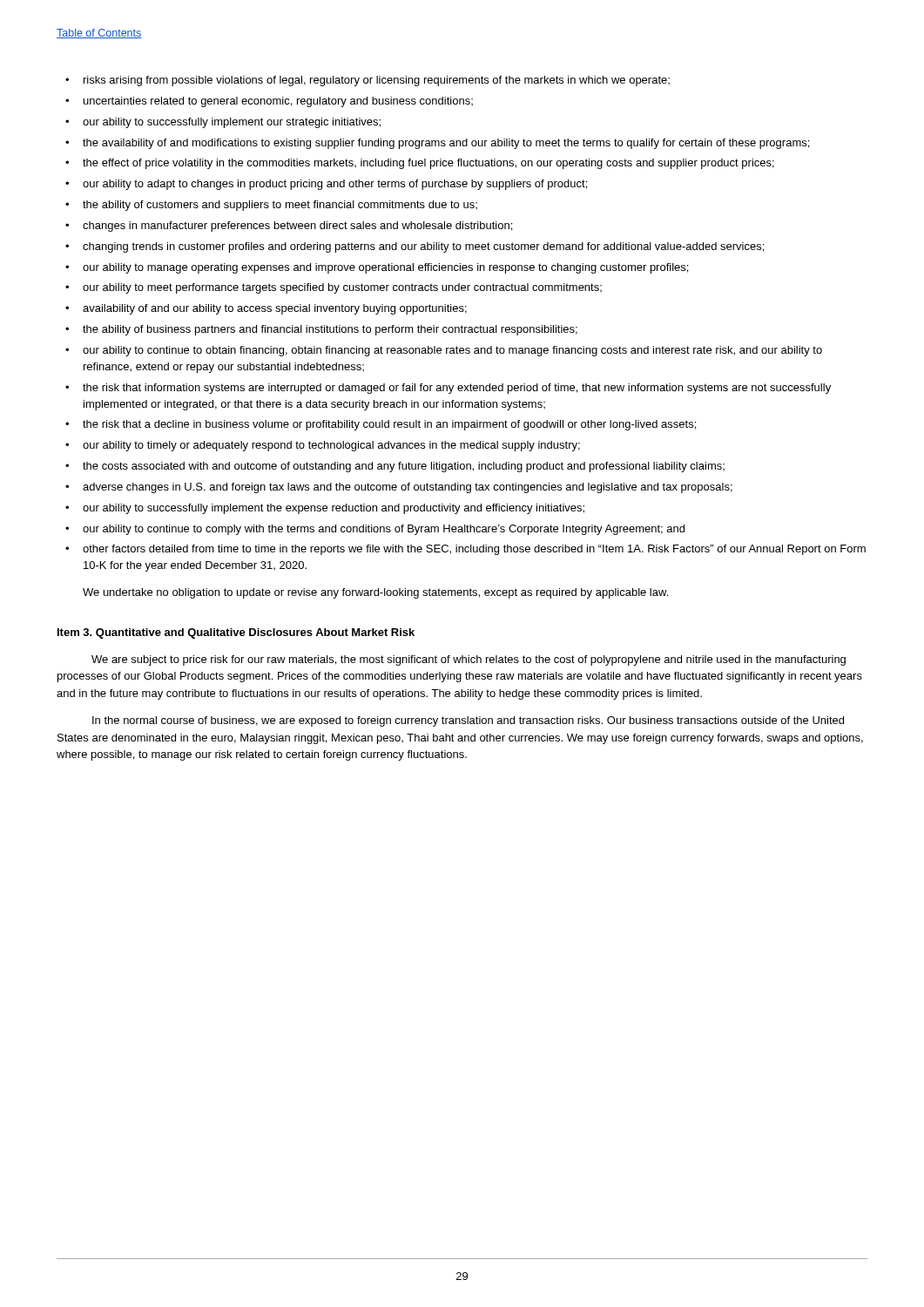Find the block on this page that starts "We are subject to price"
Image resolution: width=924 pixels, height=1307 pixels.
tap(459, 676)
